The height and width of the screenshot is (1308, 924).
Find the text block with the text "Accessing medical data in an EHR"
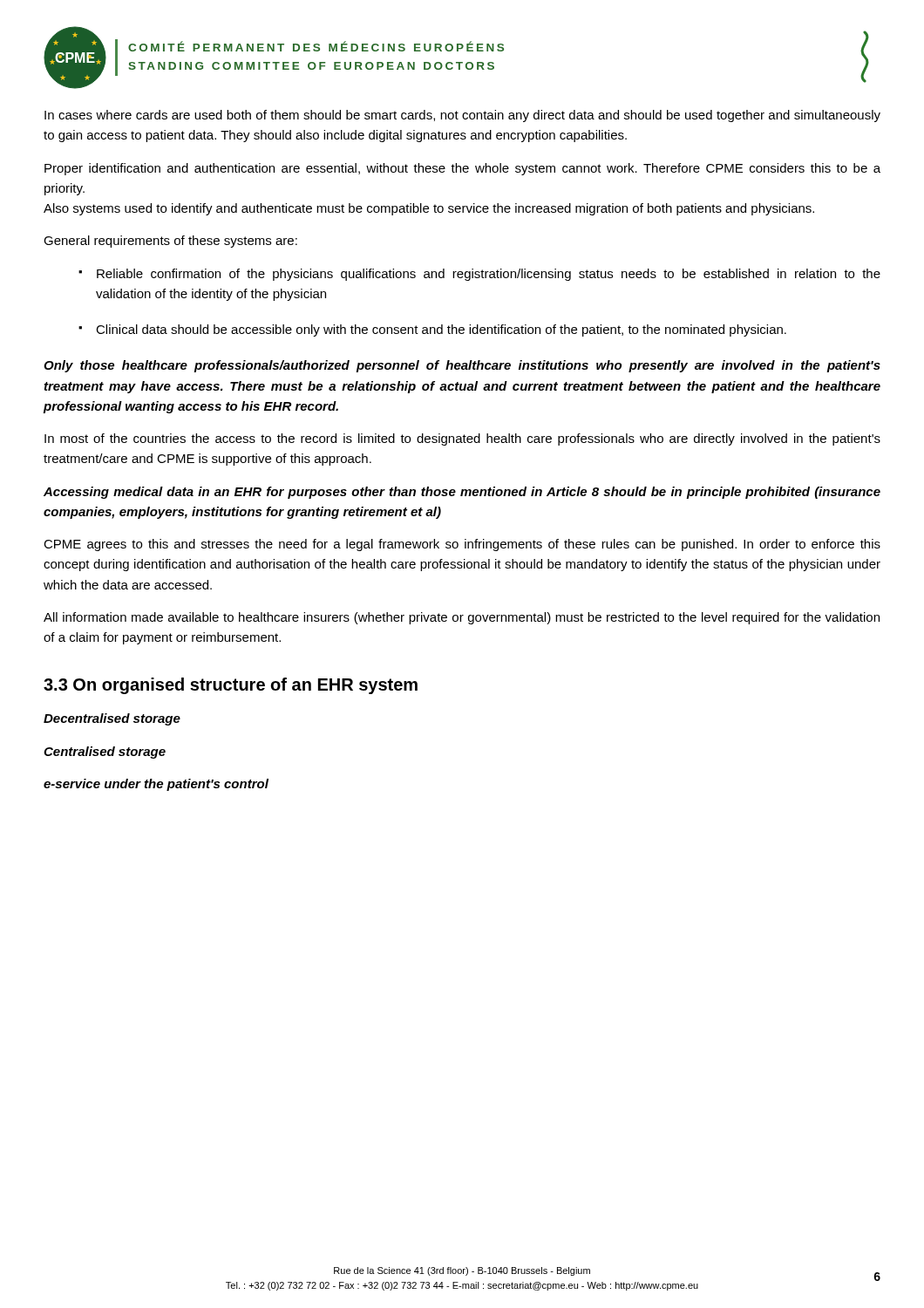coord(462,501)
